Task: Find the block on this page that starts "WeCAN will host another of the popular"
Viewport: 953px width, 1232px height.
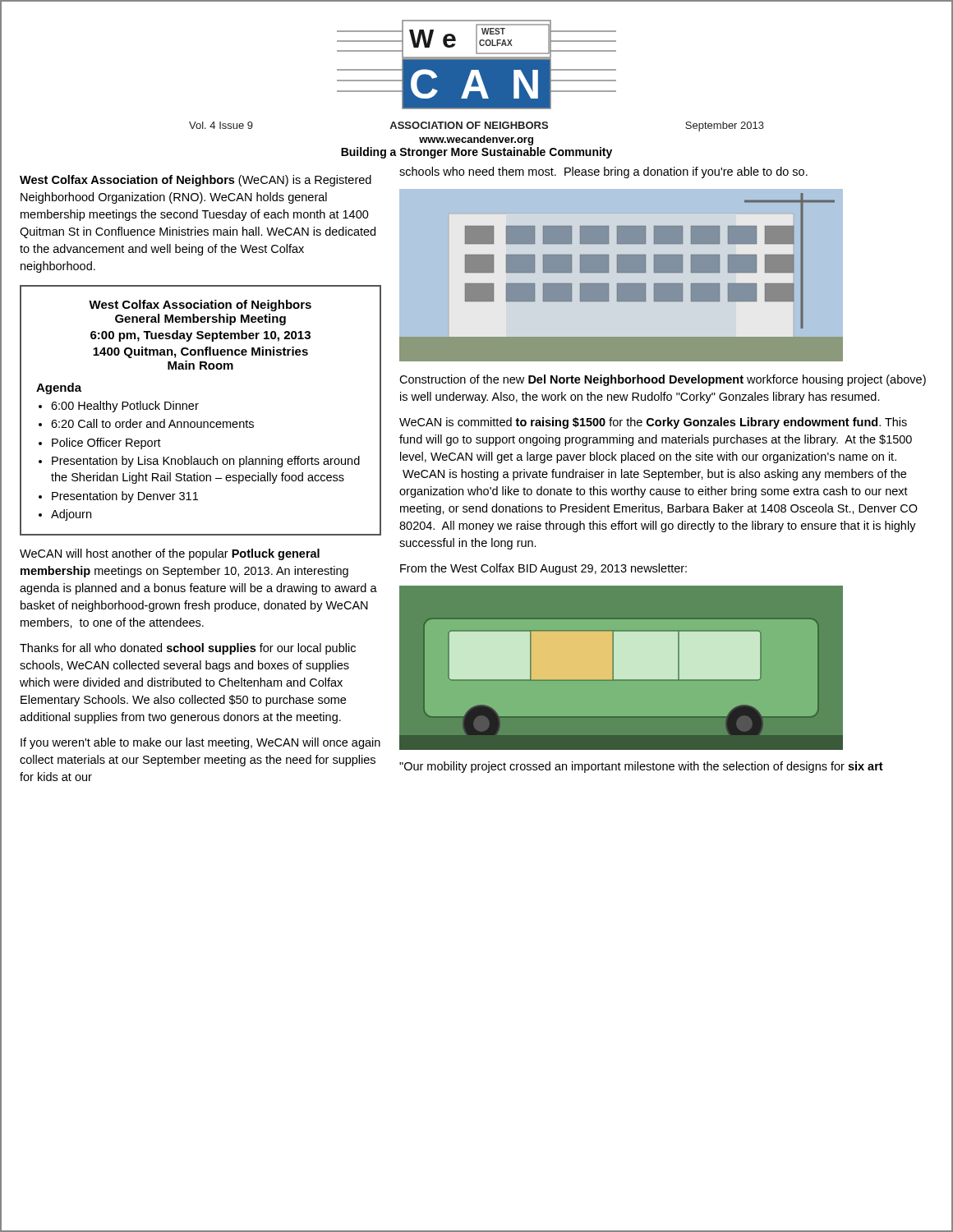Action: (198, 588)
